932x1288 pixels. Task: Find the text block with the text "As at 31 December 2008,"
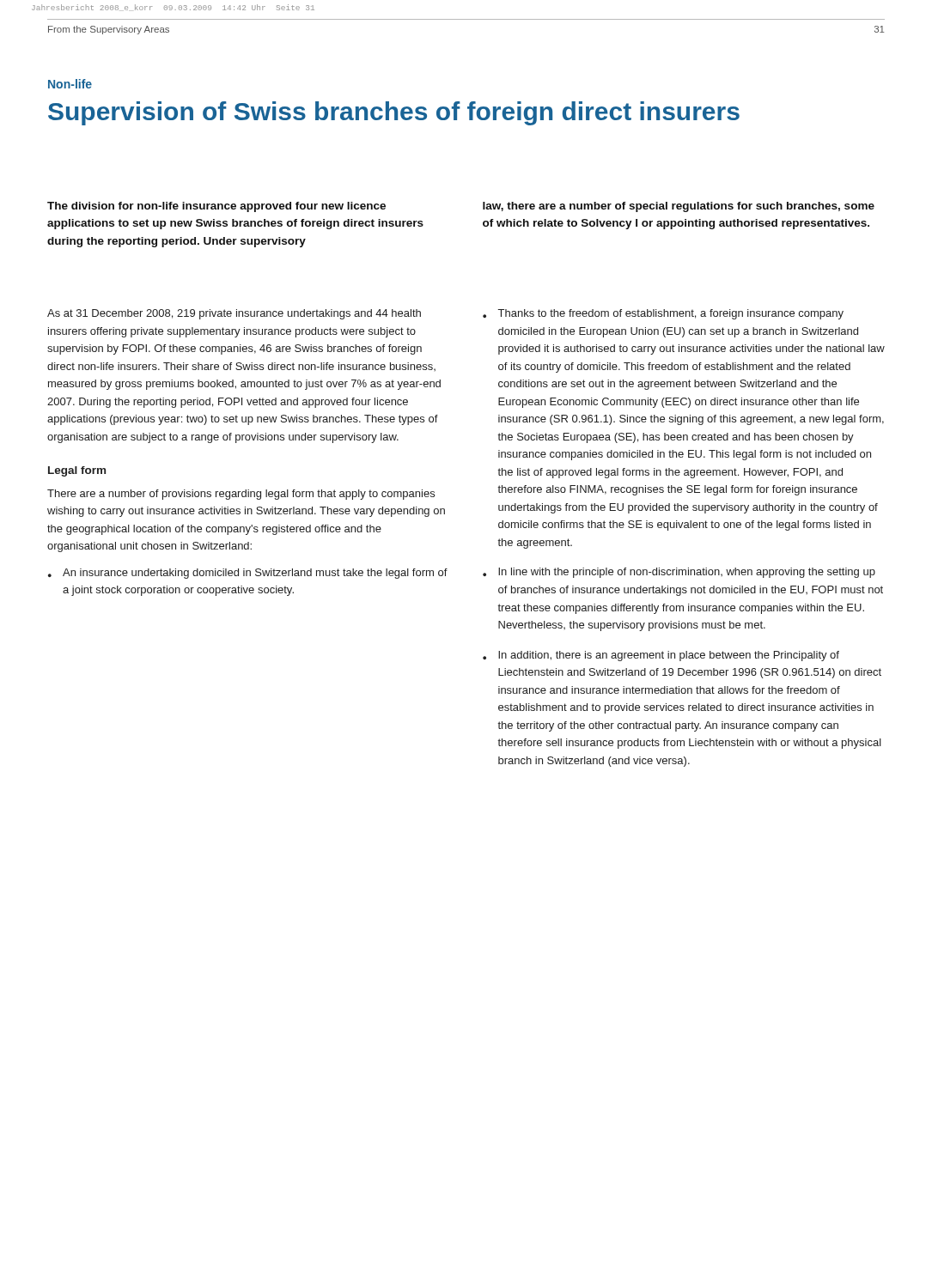tap(244, 375)
